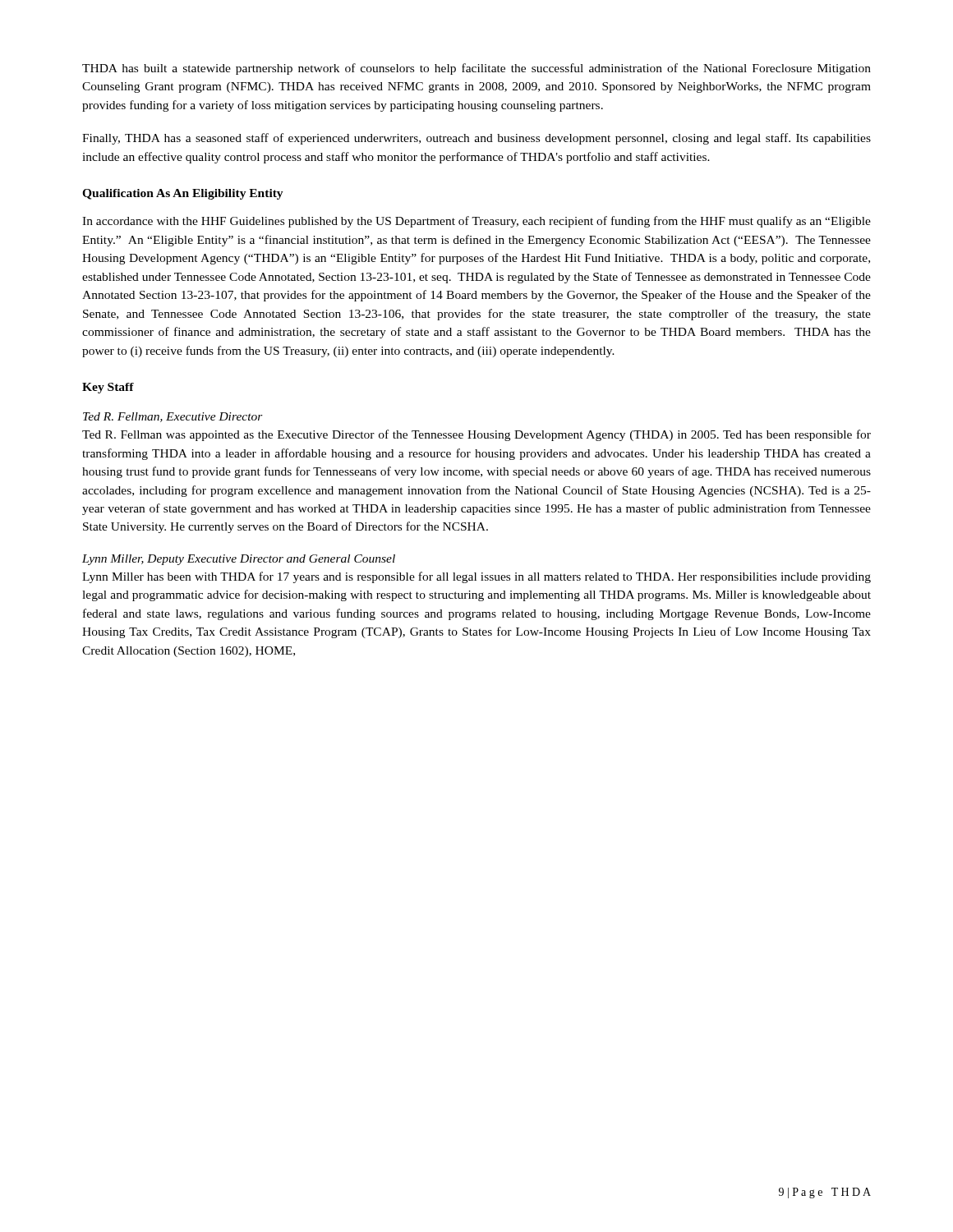Find the text block starting "Key Staff"
Image resolution: width=953 pixels, height=1232 pixels.
[x=108, y=387]
